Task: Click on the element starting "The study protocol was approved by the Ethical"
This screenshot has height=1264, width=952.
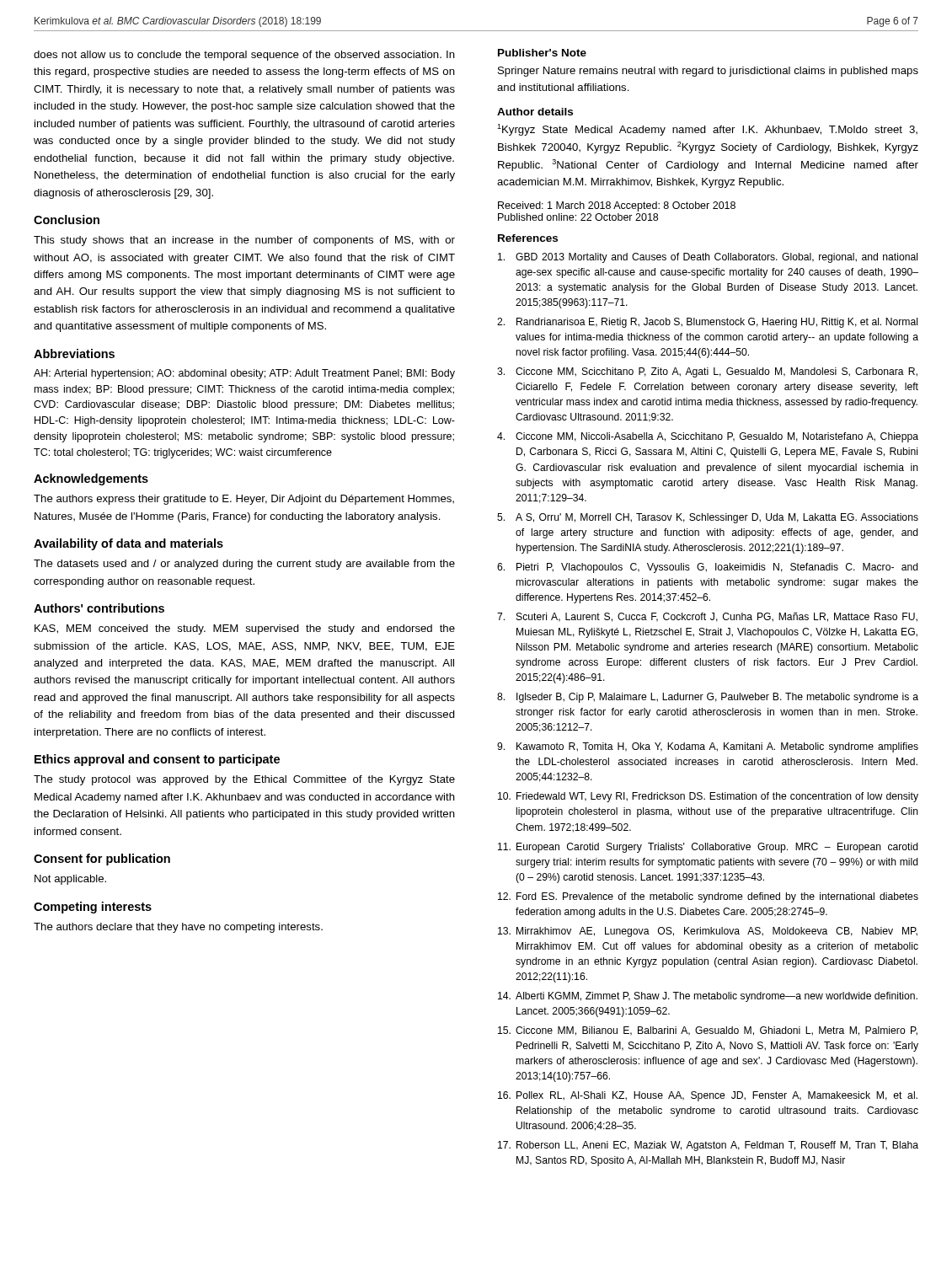Action: 244,805
